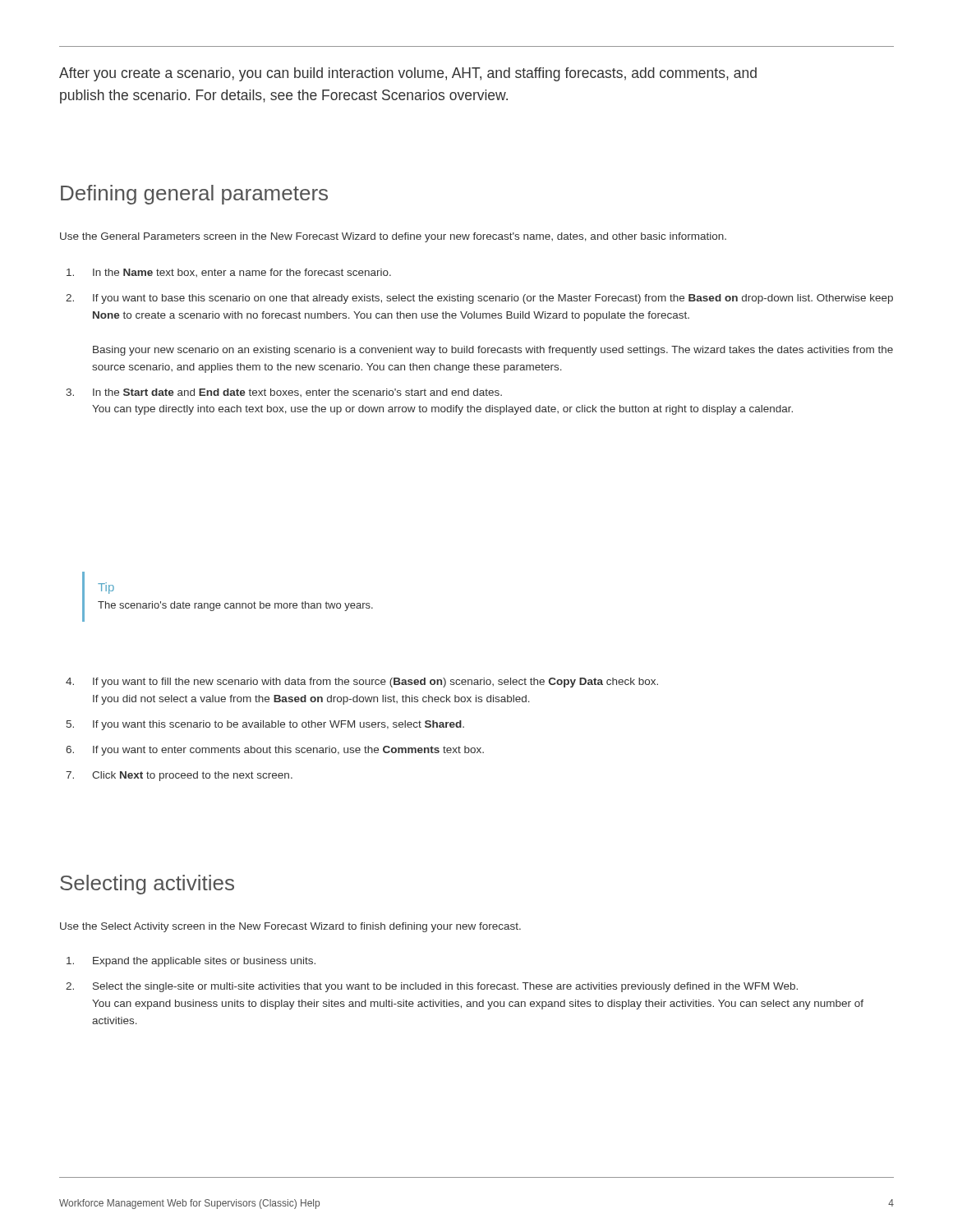Screen dimensions: 1232x953
Task: Find the list item containing "4. If you want to fill the"
Action: [480, 691]
